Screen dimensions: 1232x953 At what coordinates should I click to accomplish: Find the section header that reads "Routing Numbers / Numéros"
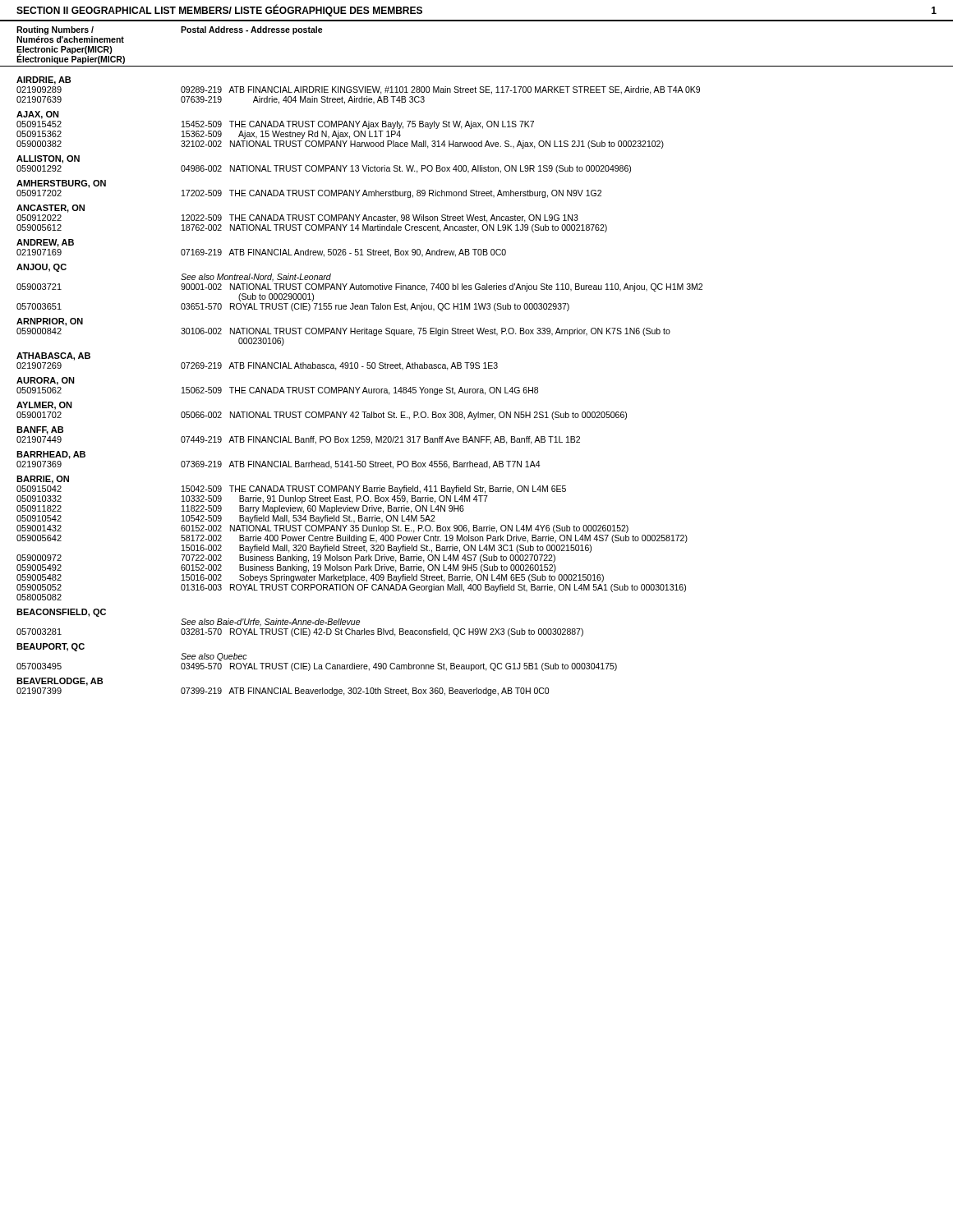pos(55,30)
